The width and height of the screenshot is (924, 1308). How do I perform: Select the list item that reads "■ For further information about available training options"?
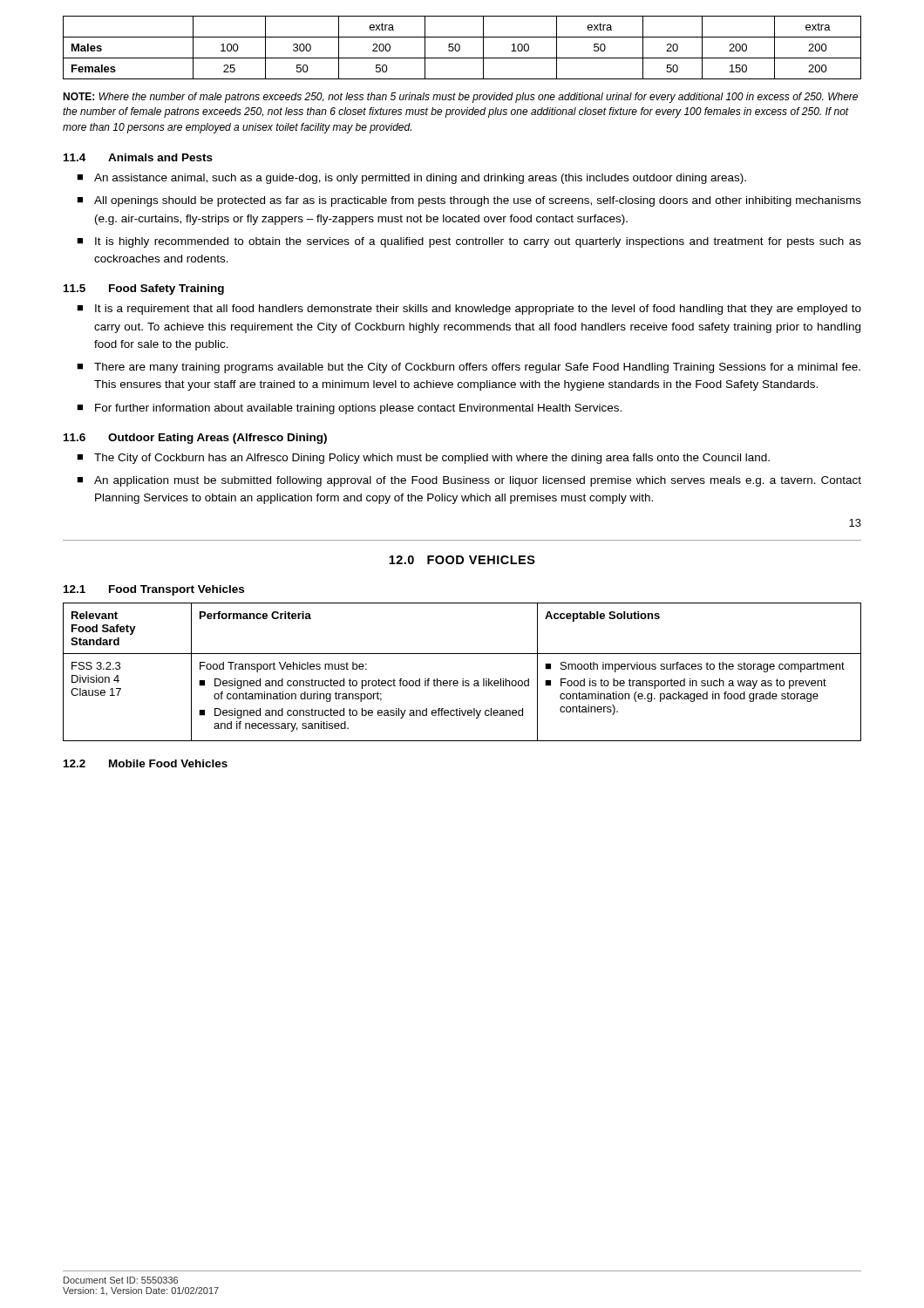pos(462,408)
